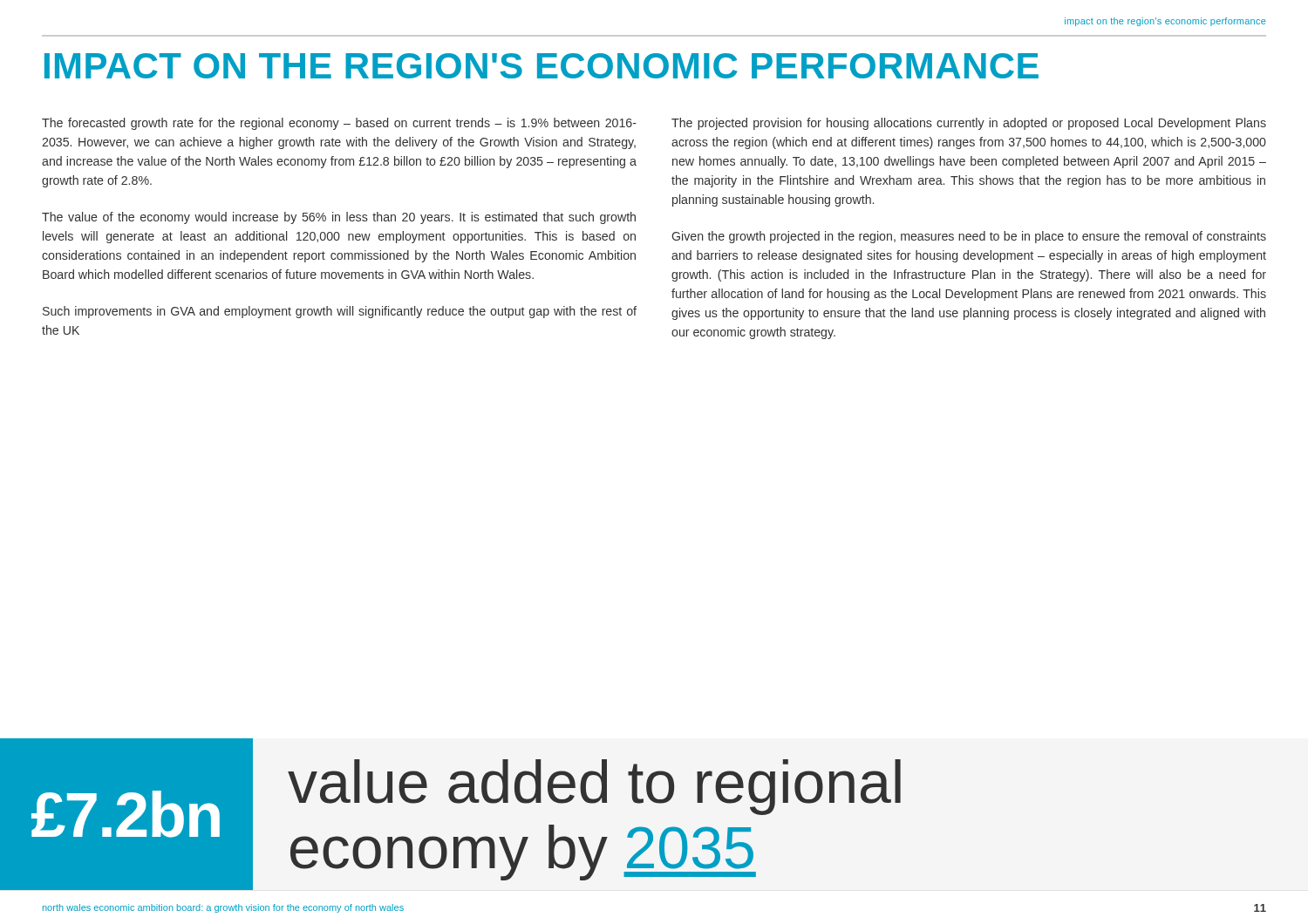1308x924 pixels.
Task: Locate the infographic
Action: [654, 815]
